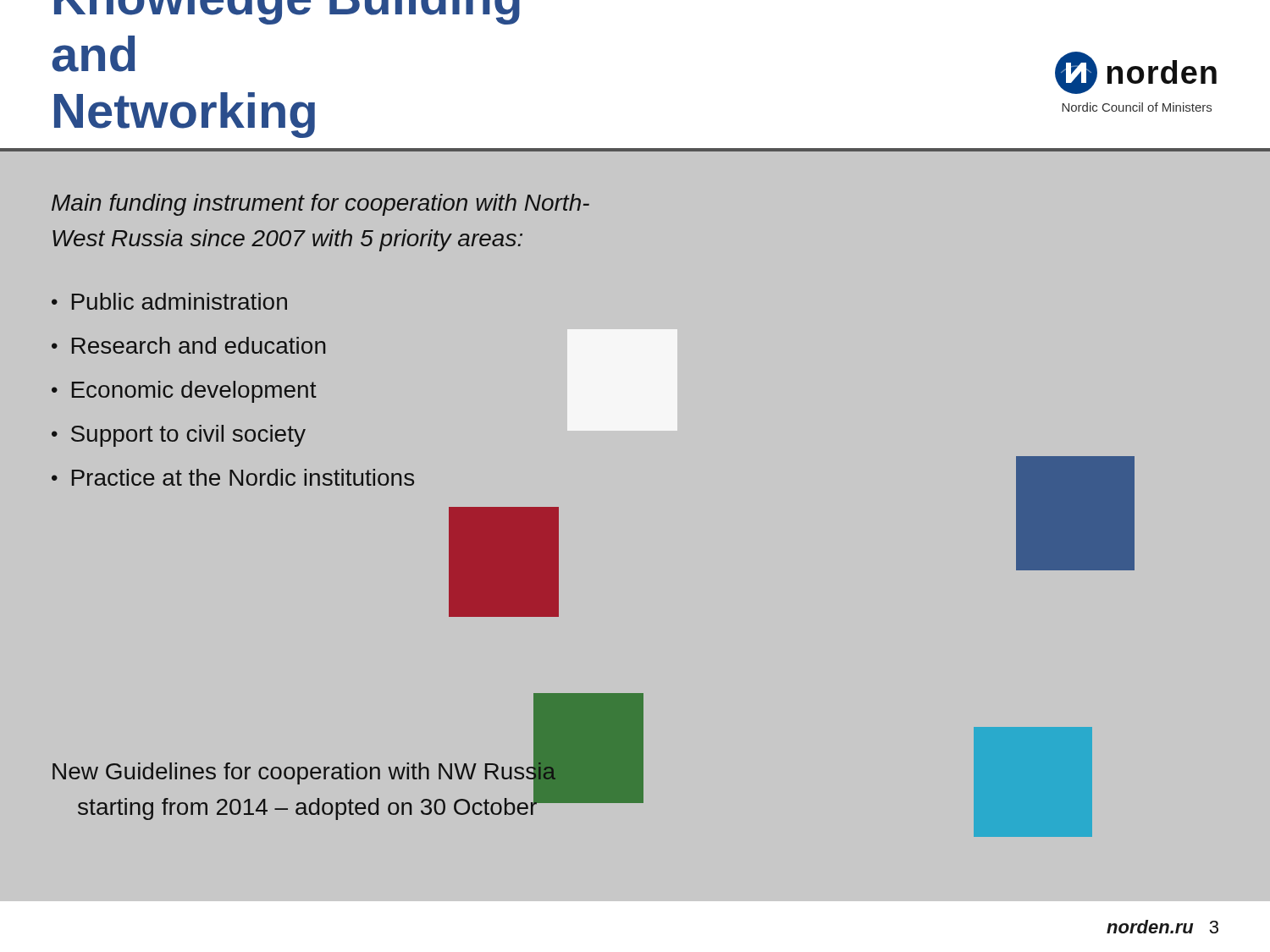Locate the list item containing "• Practice at the"
This screenshot has width=1270, height=952.
[x=233, y=478]
